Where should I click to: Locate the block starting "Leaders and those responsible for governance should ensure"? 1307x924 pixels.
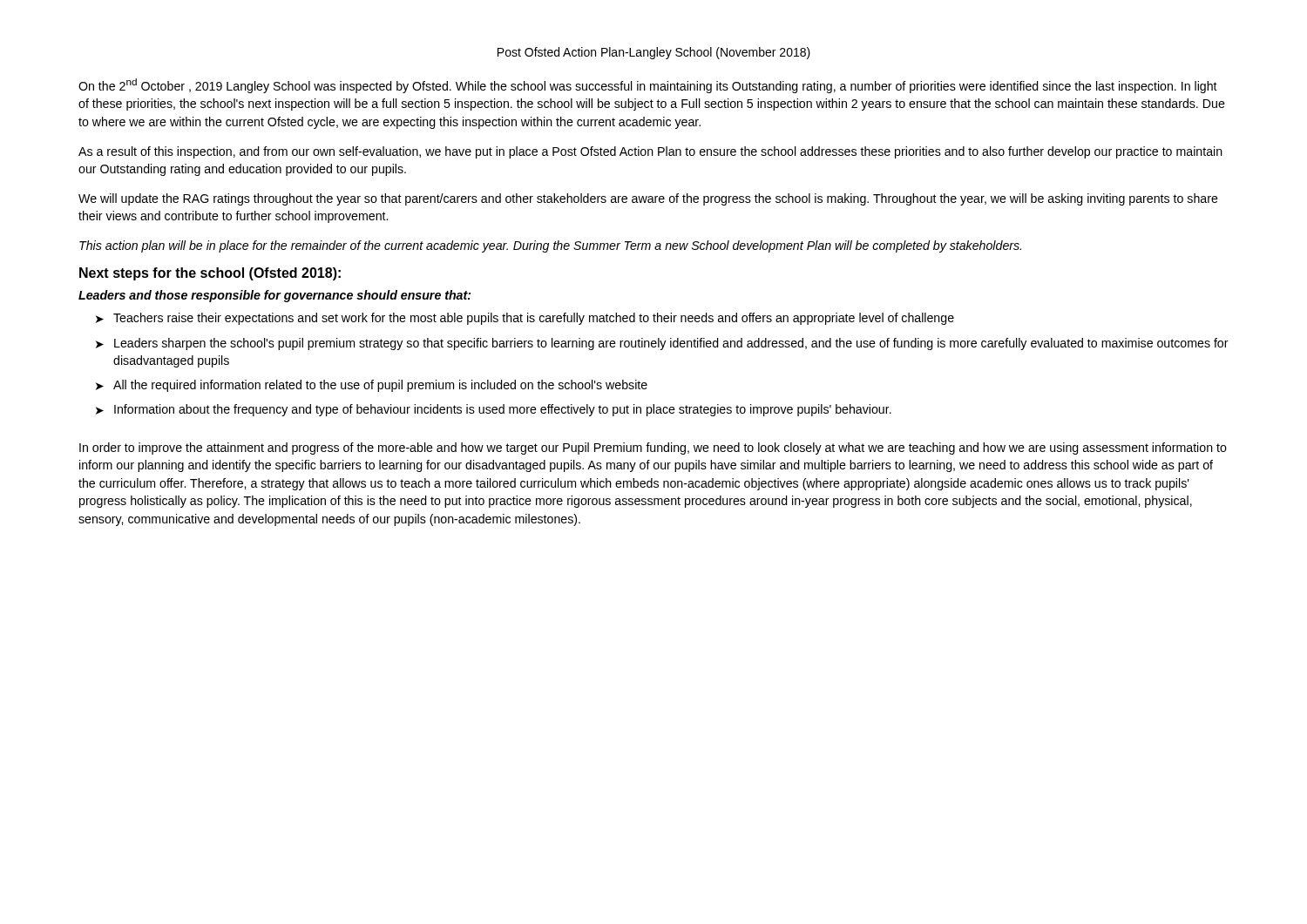coord(275,296)
